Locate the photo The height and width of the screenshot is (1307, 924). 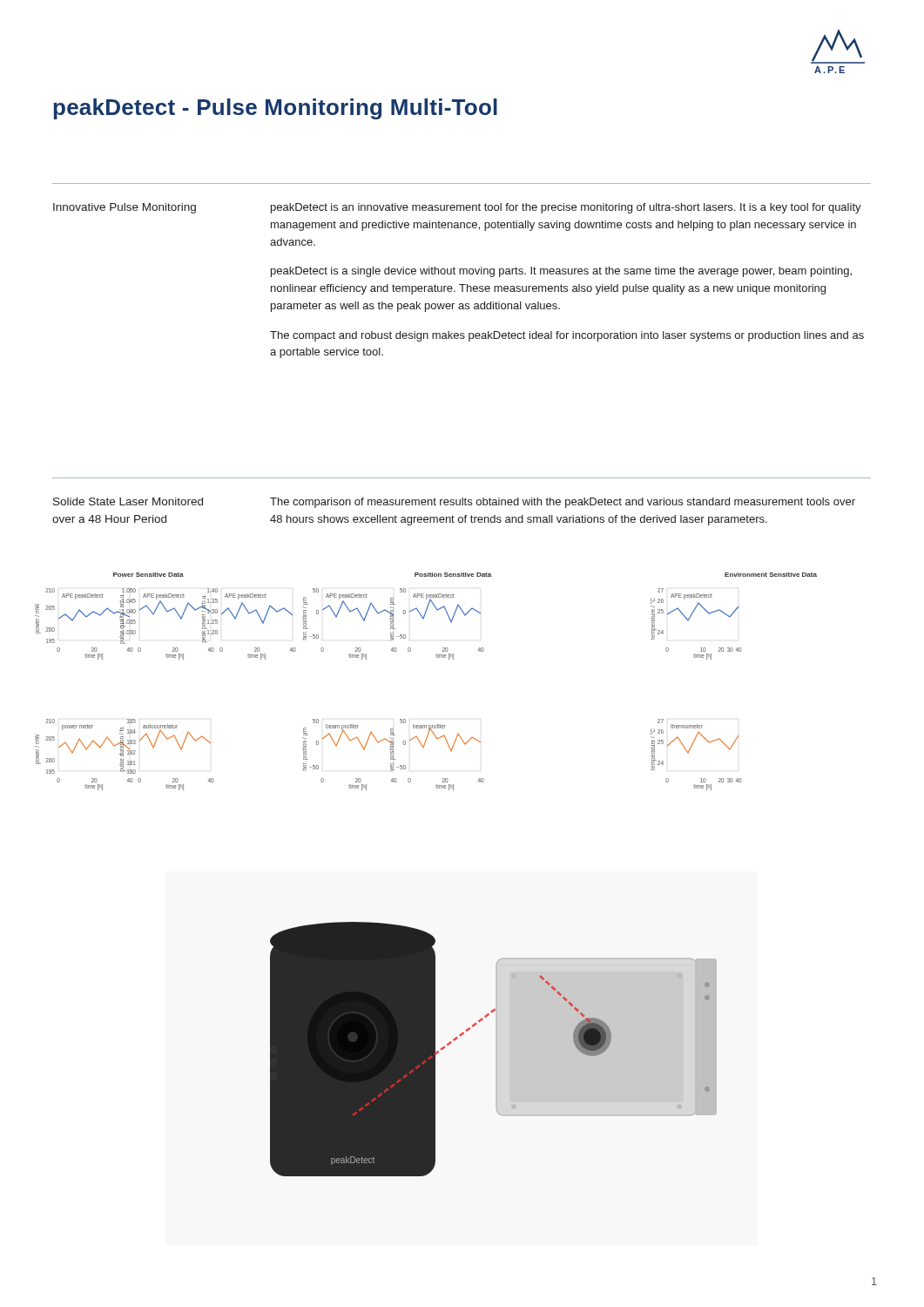click(462, 1059)
